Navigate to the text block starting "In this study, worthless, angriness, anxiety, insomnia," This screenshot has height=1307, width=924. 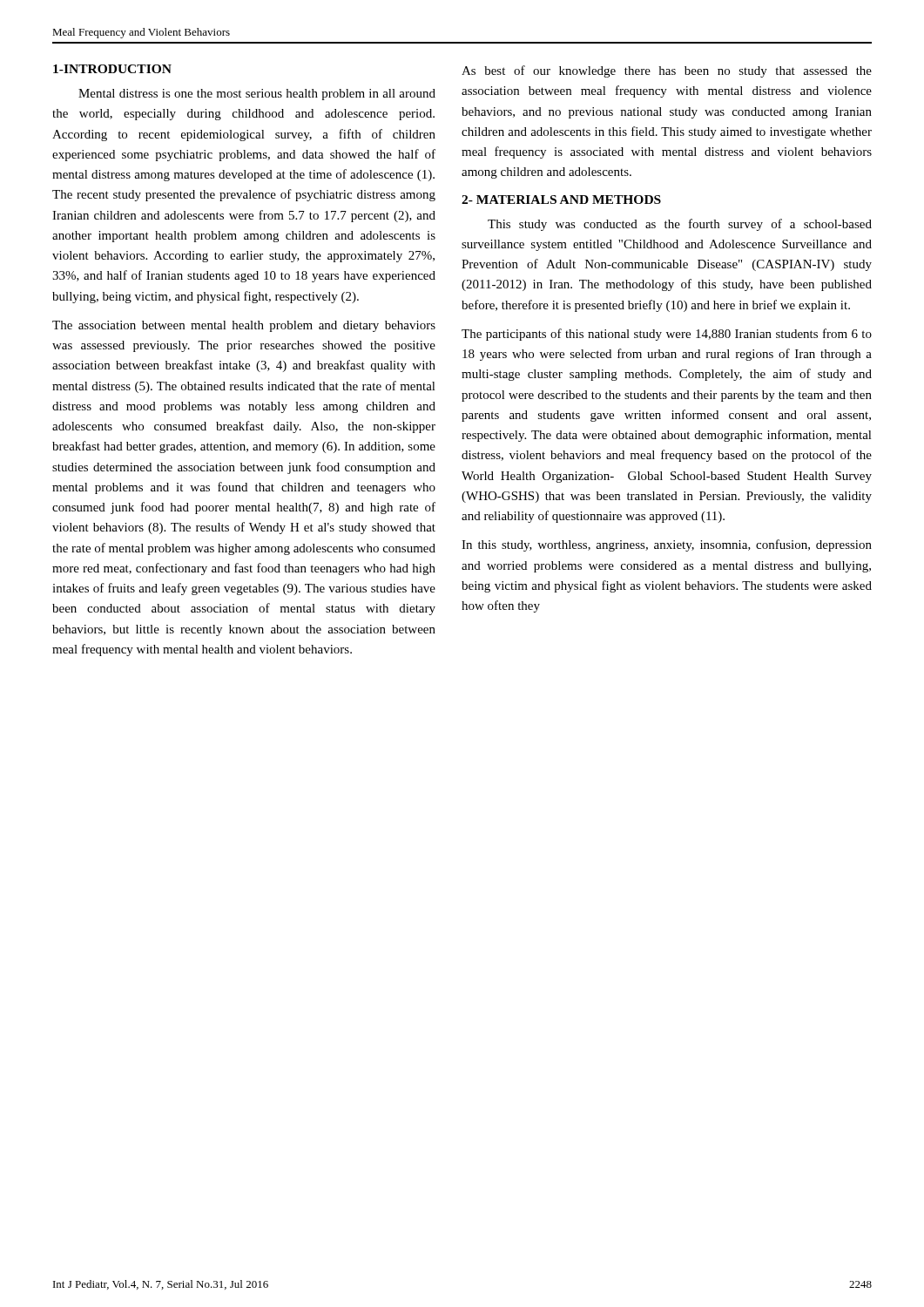pos(667,576)
